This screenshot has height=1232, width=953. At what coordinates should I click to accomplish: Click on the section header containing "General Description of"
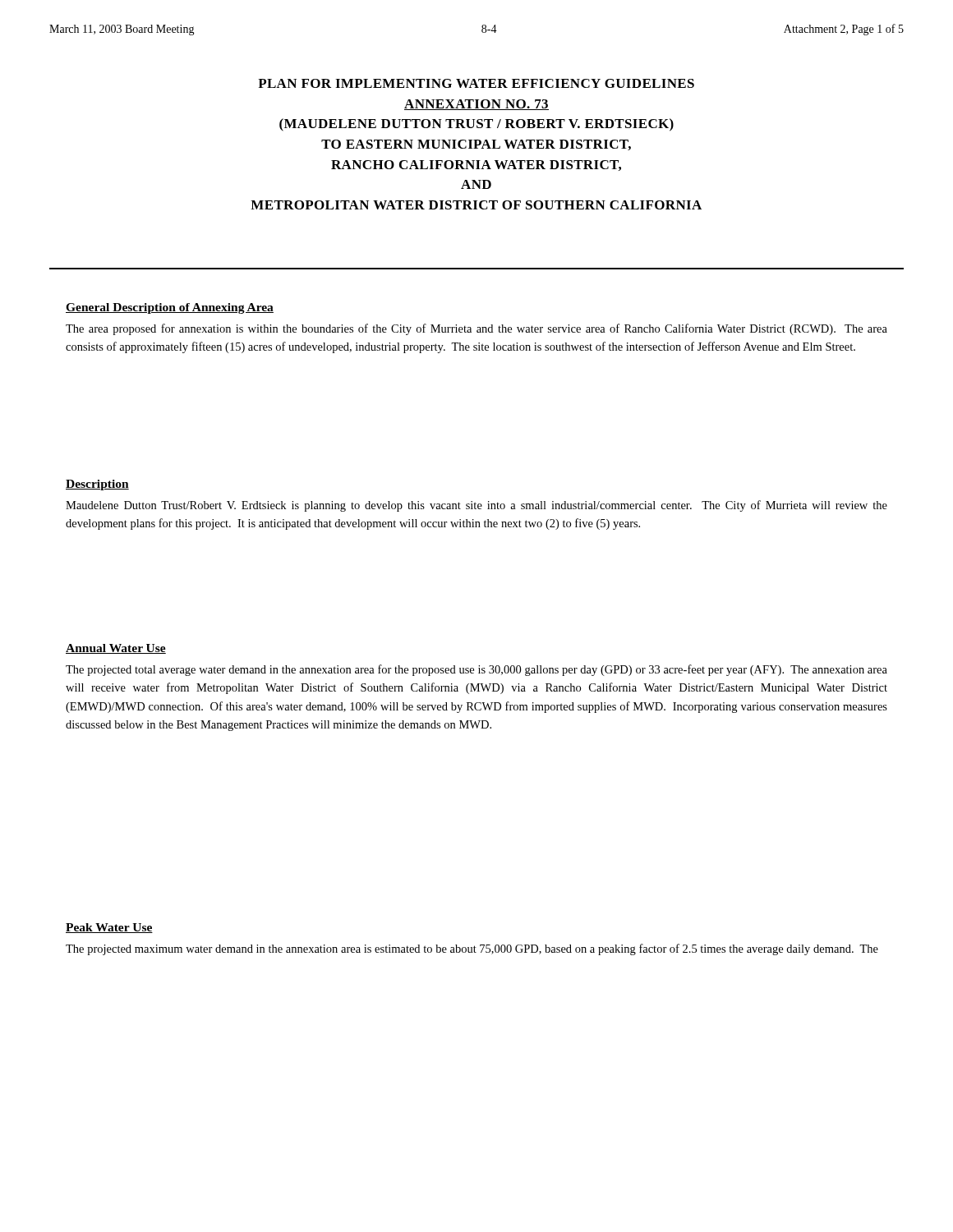[170, 307]
